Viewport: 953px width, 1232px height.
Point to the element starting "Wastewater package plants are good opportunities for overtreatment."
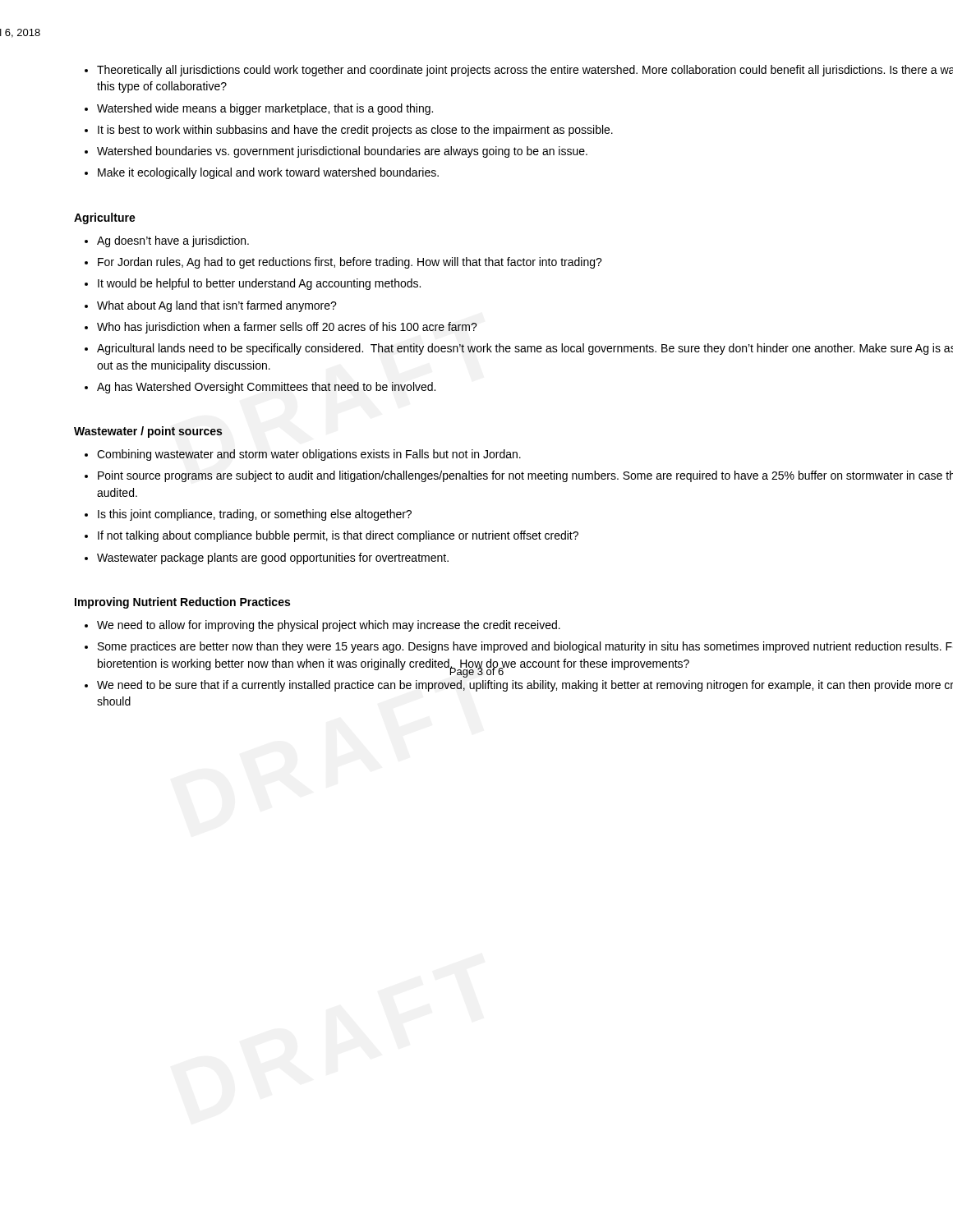click(273, 557)
